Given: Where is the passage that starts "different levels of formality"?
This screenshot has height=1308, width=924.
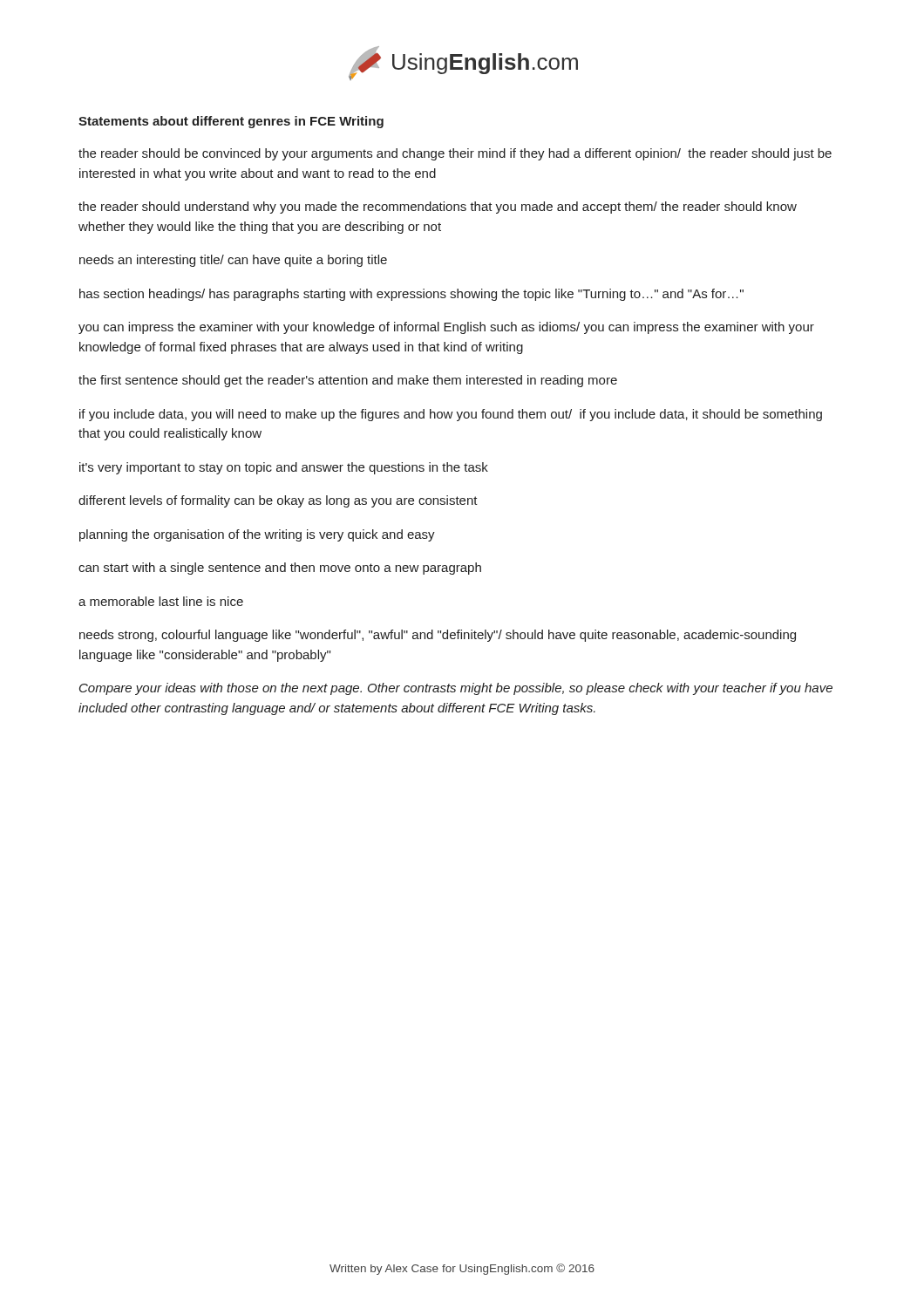Looking at the screenshot, I should (278, 500).
